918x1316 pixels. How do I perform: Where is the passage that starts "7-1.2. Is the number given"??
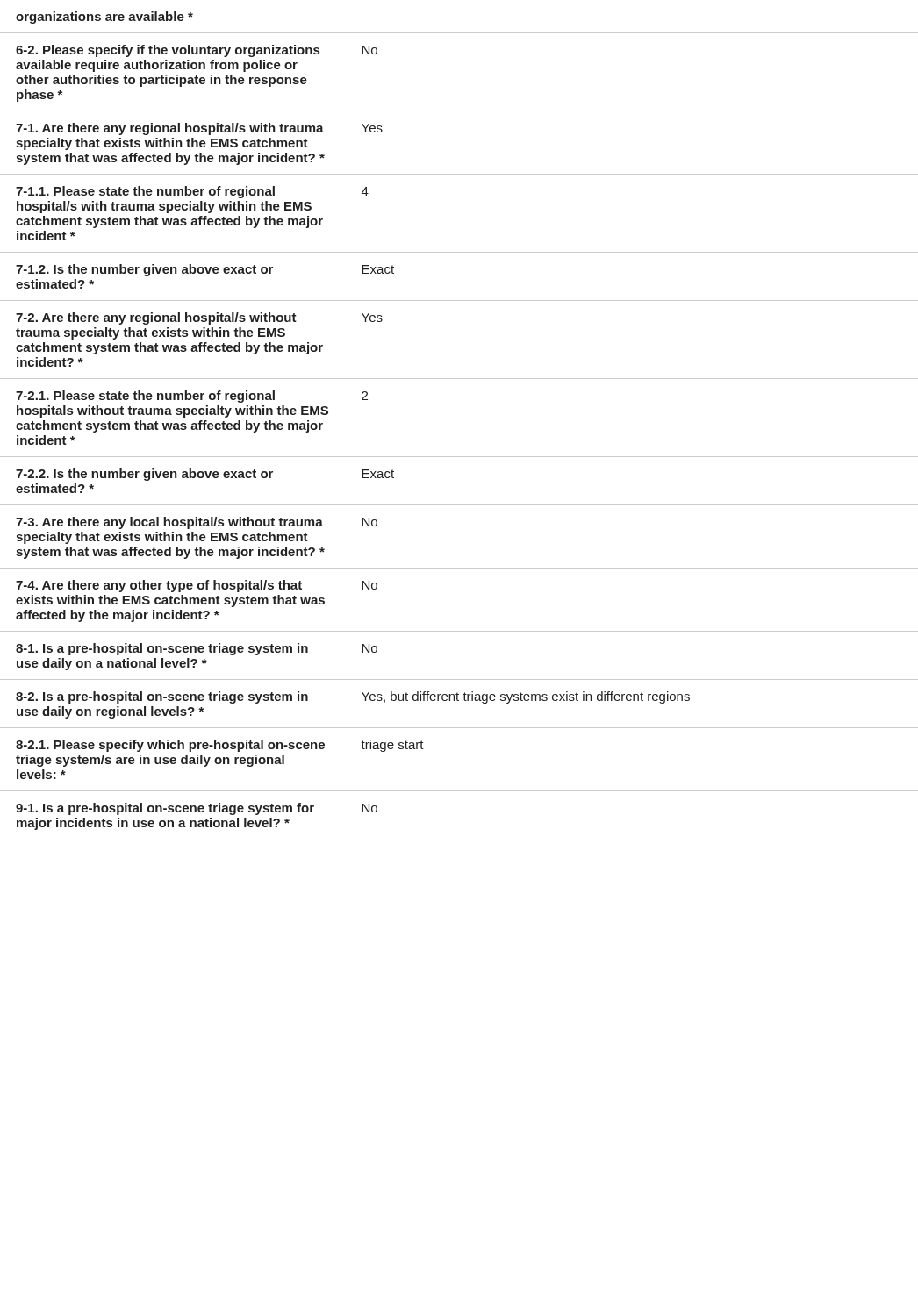point(205,270)
